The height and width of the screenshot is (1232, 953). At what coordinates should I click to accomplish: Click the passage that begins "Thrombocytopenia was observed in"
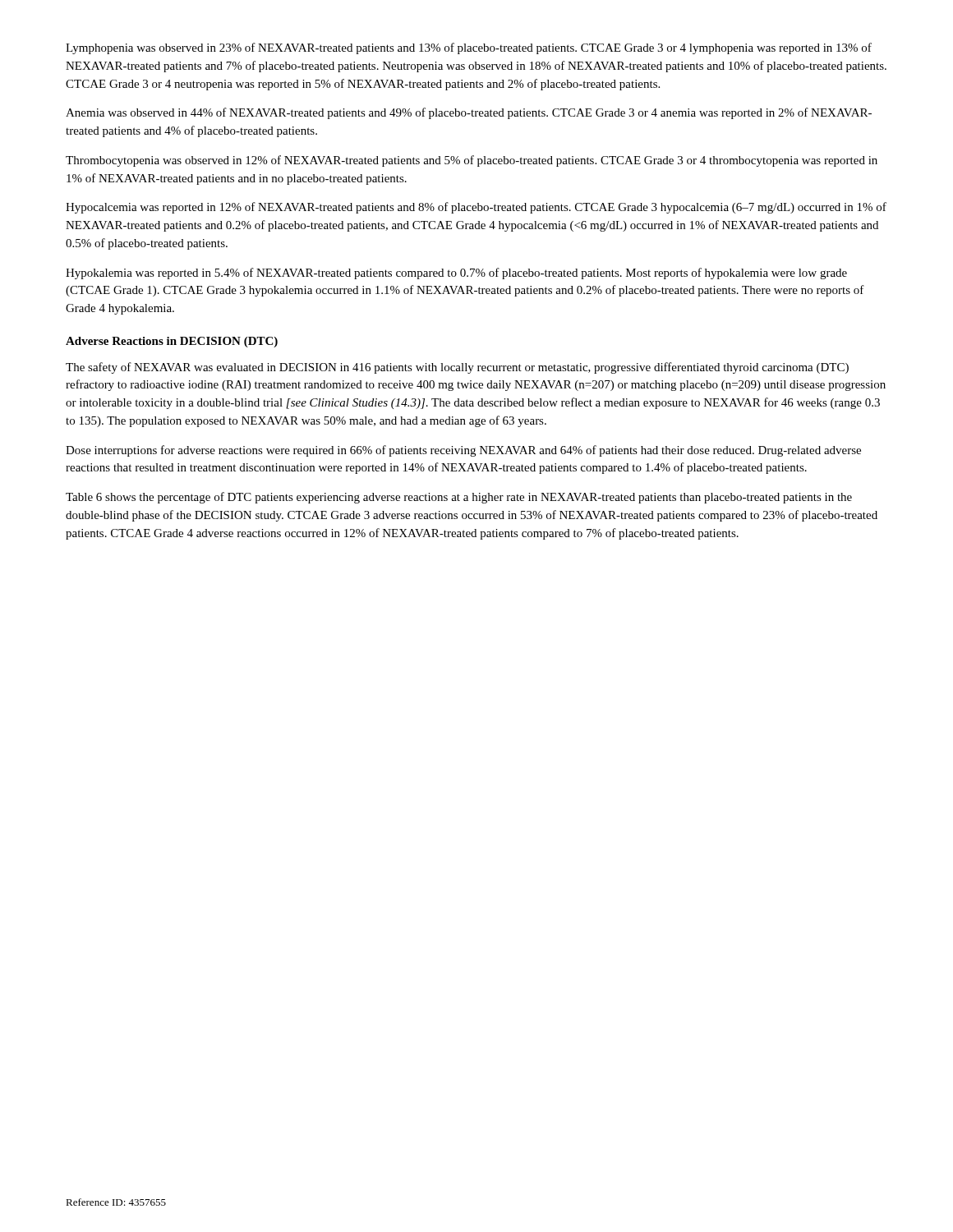[472, 169]
